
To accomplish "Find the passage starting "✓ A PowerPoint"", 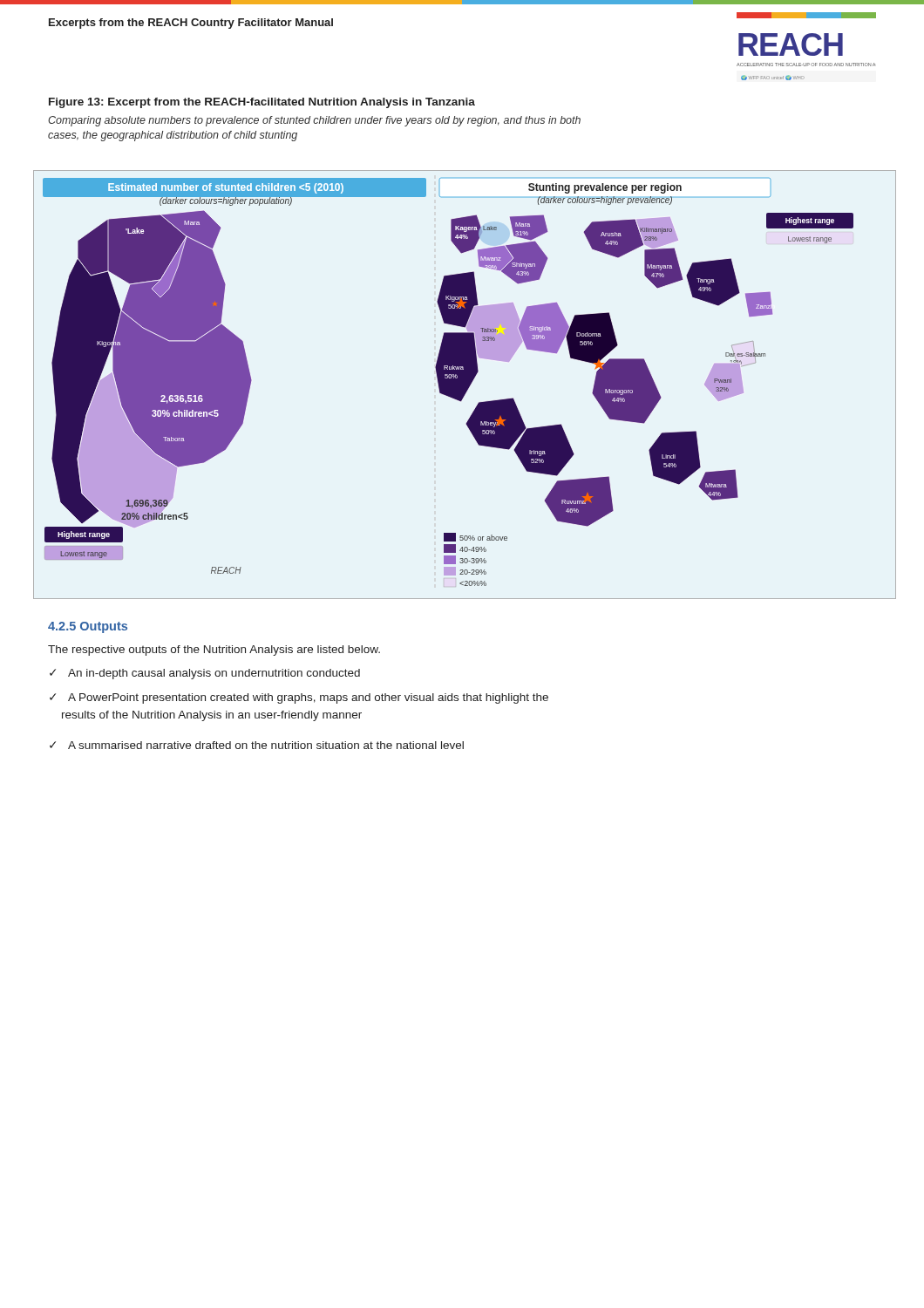I will [298, 705].
